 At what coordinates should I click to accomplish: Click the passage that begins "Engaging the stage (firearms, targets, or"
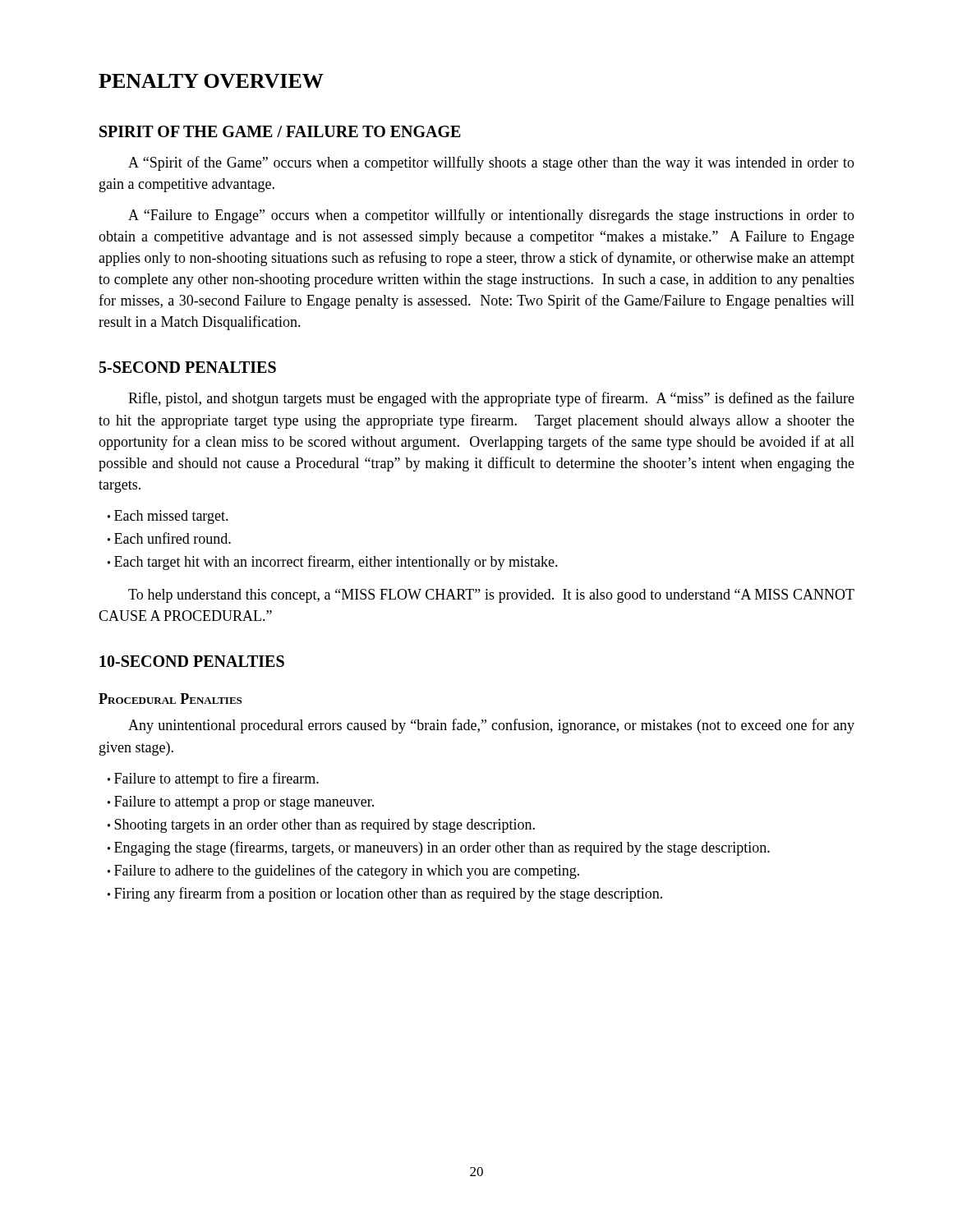click(x=476, y=848)
